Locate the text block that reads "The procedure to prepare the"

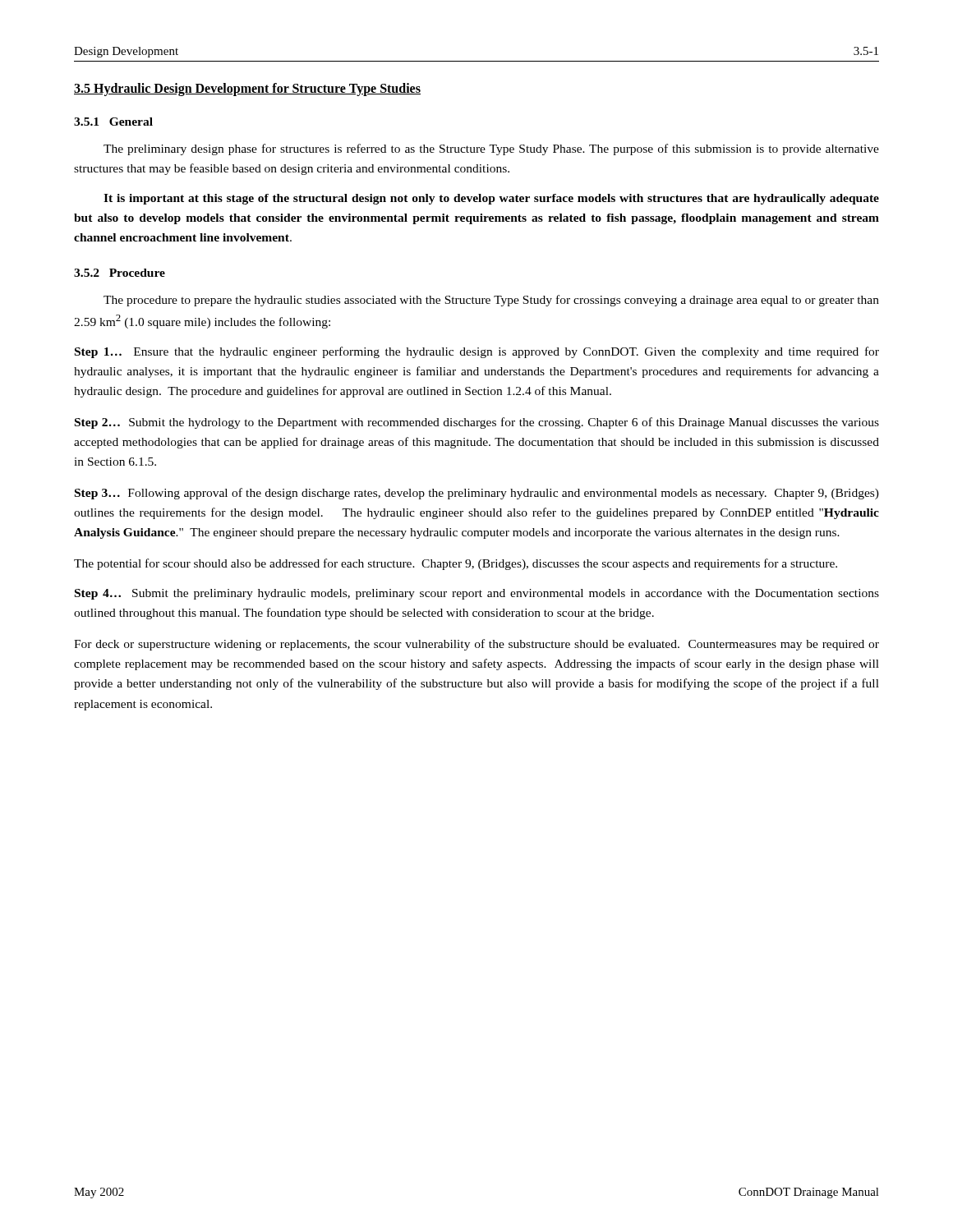476,311
